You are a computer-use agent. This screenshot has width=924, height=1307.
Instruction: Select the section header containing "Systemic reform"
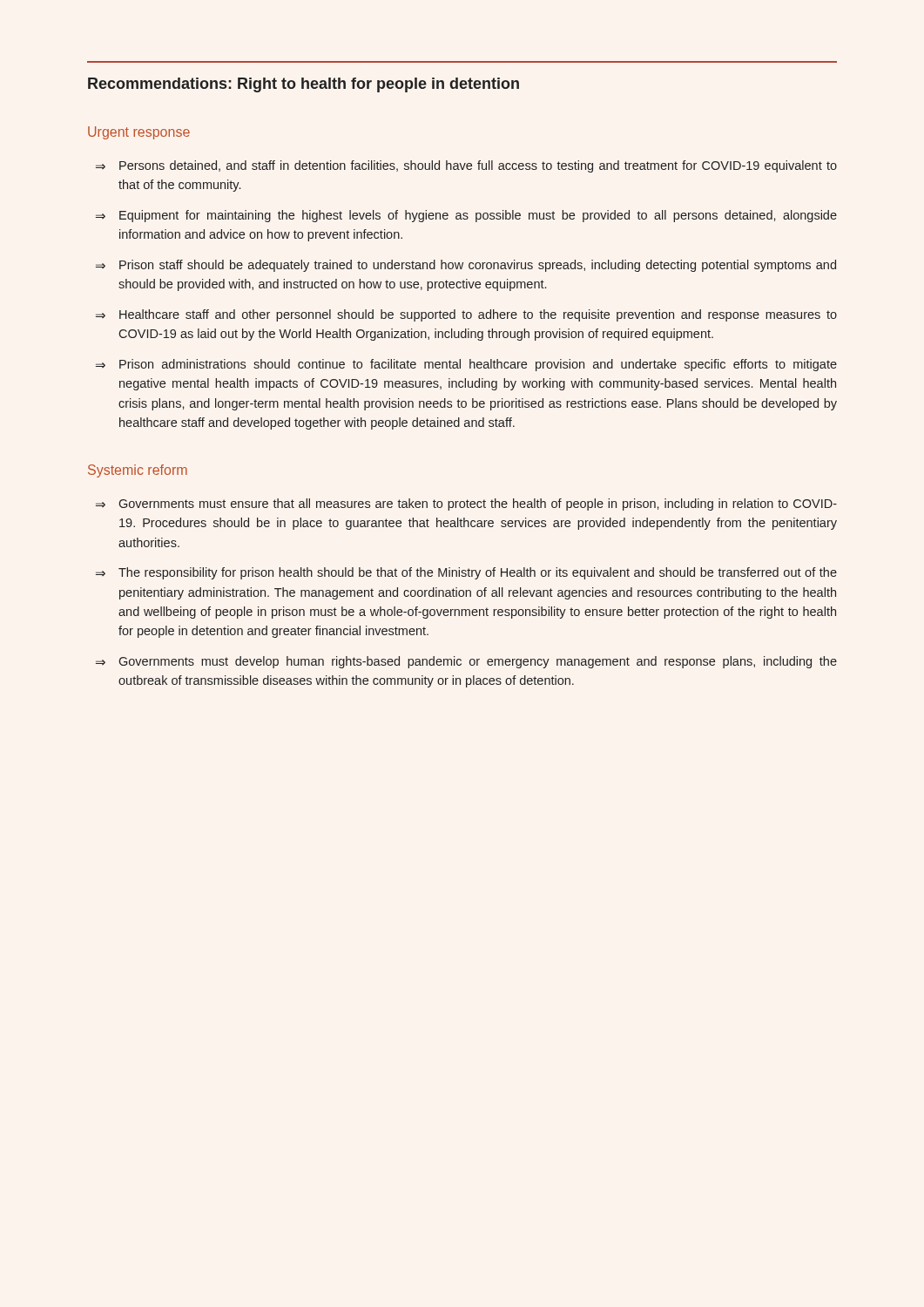(137, 470)
